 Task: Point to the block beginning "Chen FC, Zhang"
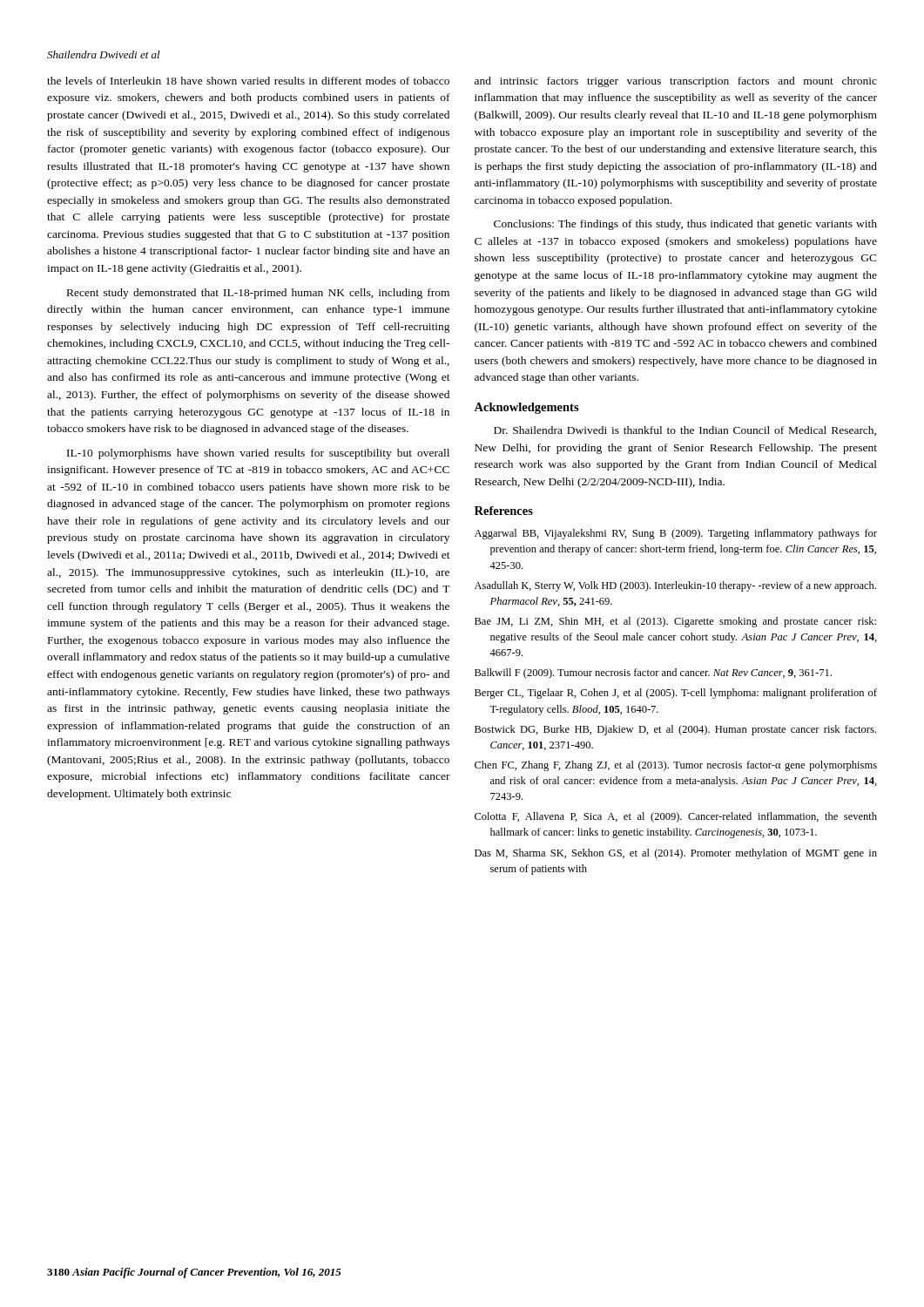(x=676, y=781)
